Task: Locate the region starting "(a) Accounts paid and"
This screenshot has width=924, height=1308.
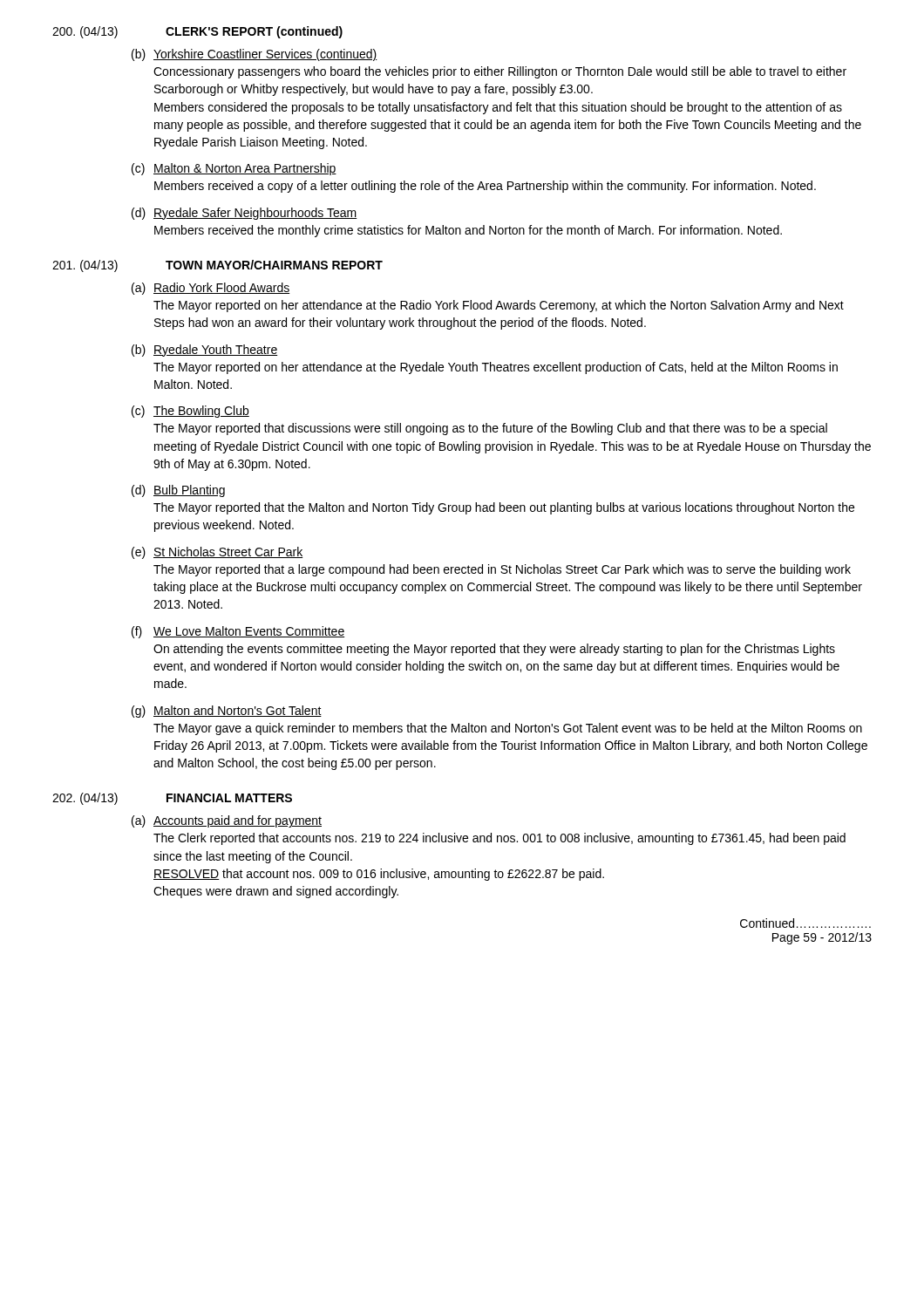Action: [x=227, y=821]
